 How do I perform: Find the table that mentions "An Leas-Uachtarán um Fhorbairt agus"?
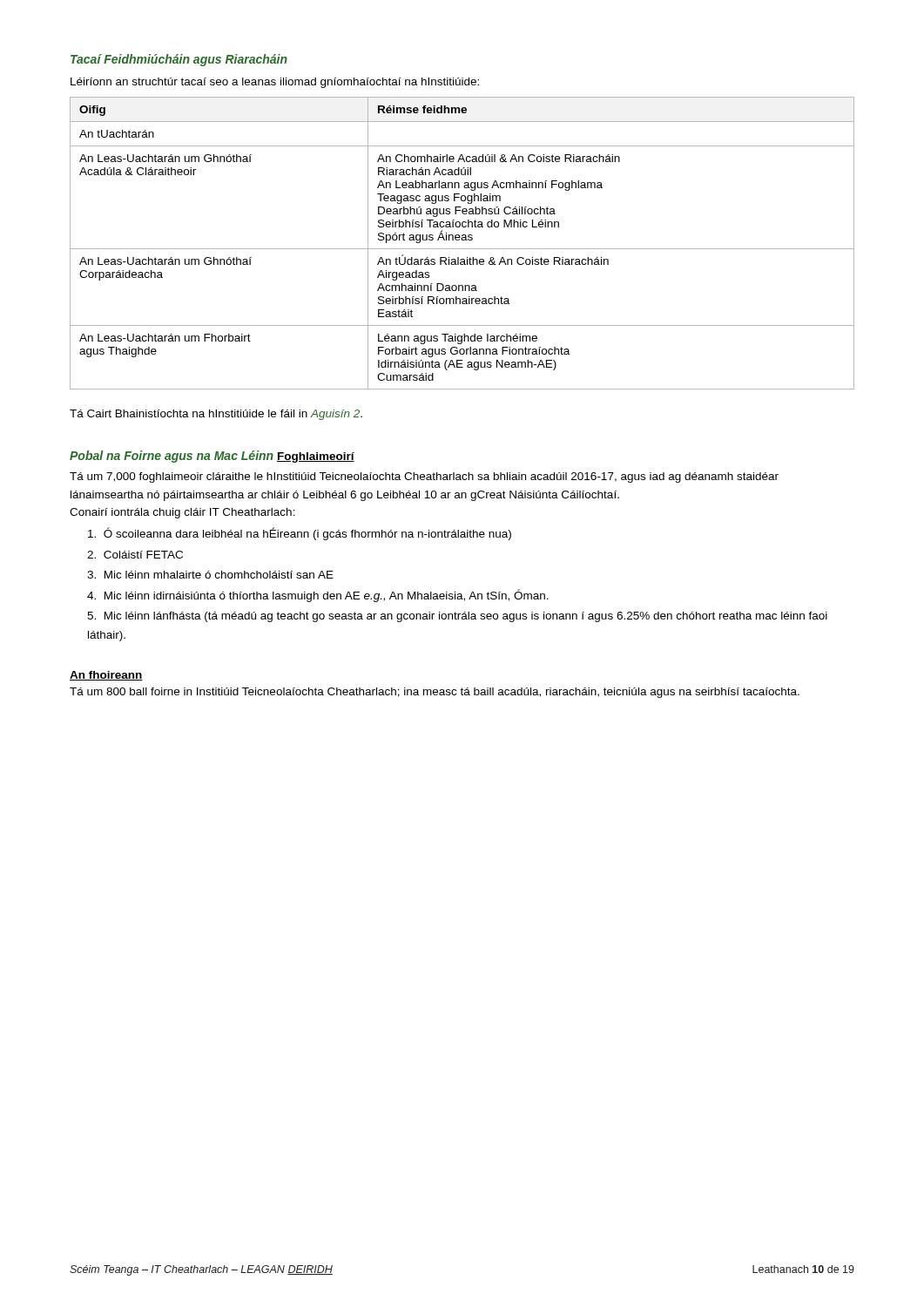tap(462, 243)
